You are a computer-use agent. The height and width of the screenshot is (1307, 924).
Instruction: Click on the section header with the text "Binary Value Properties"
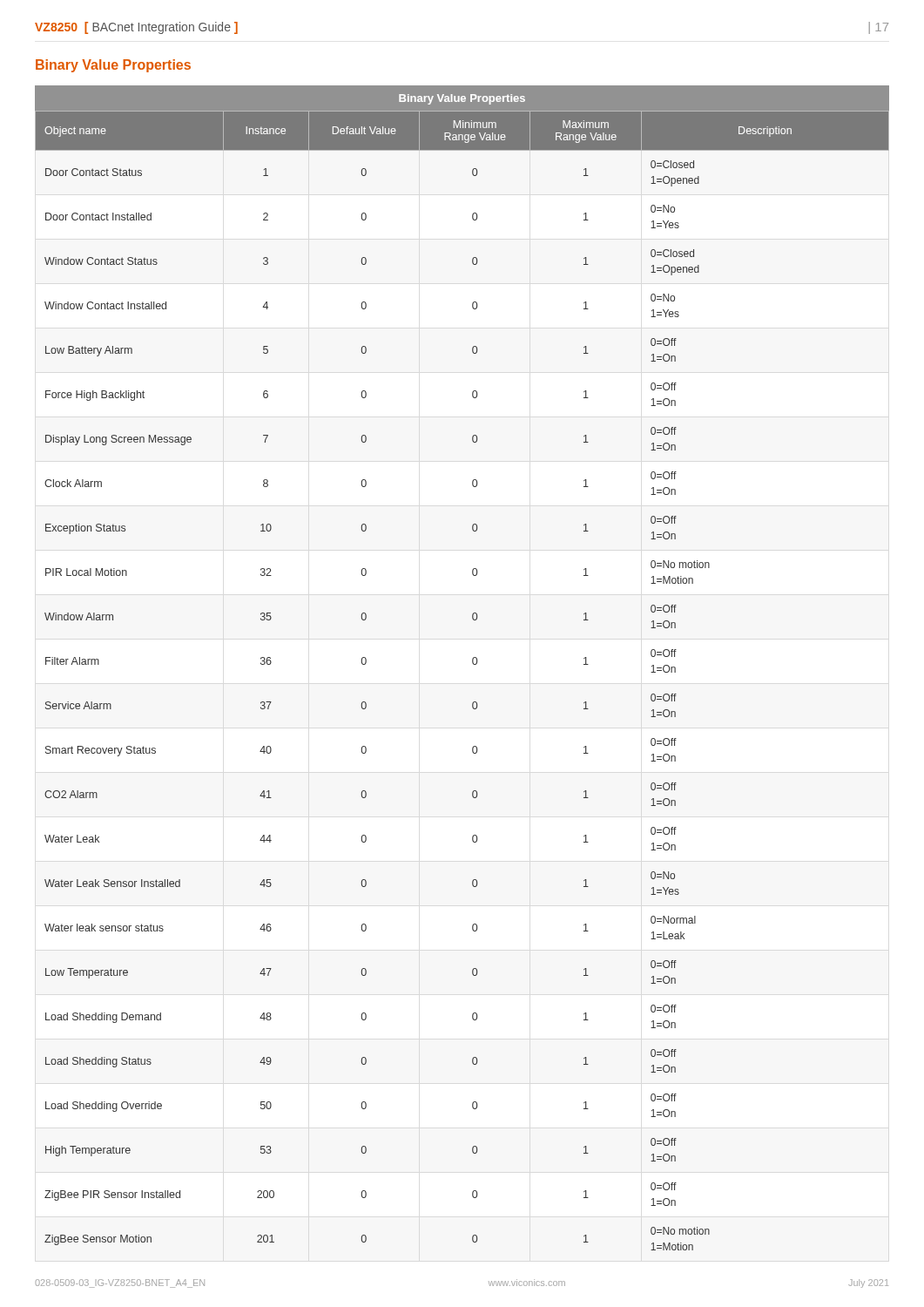(x=113, y=65)
